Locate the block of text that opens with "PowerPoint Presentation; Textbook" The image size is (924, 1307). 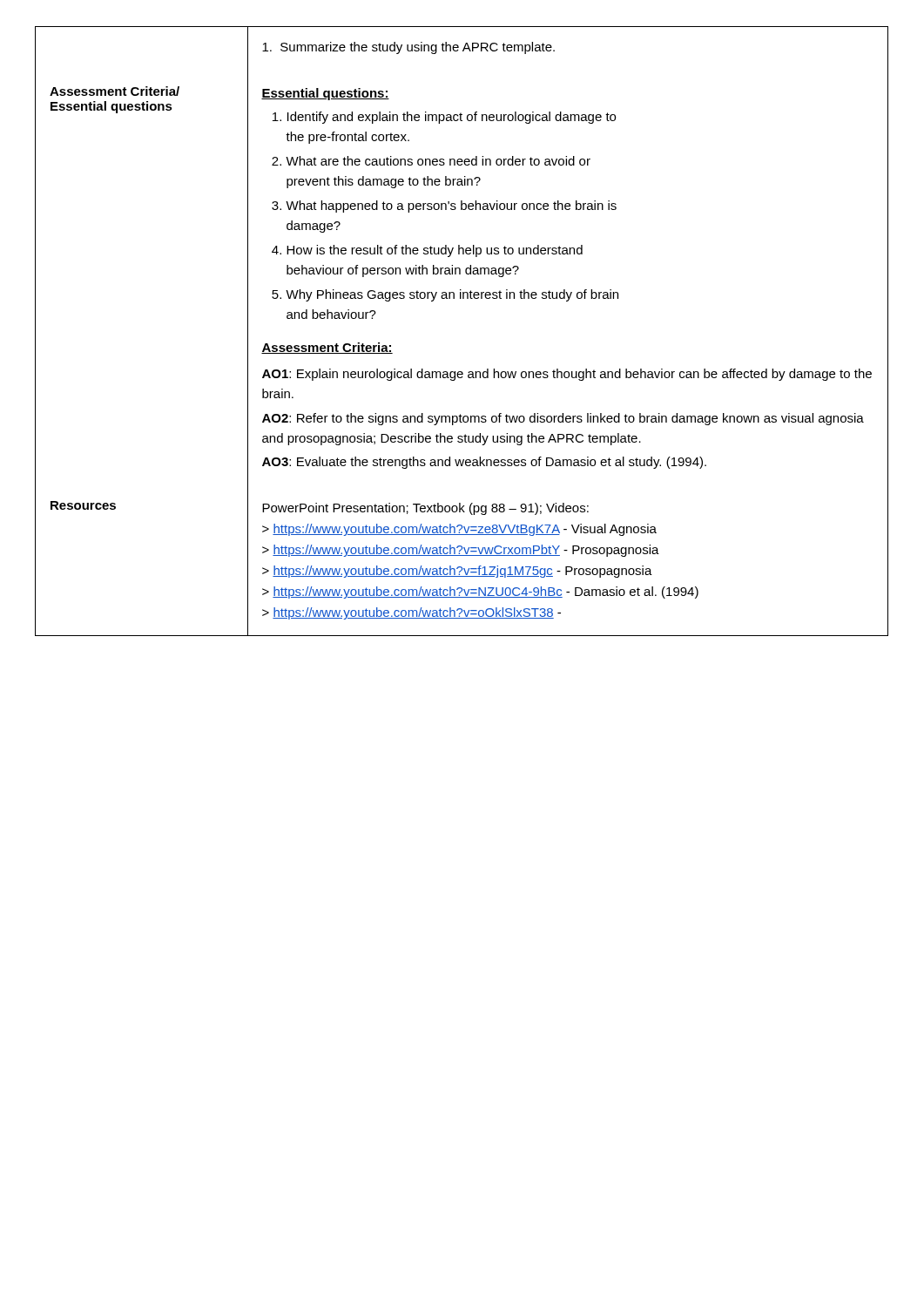point(480,560)
